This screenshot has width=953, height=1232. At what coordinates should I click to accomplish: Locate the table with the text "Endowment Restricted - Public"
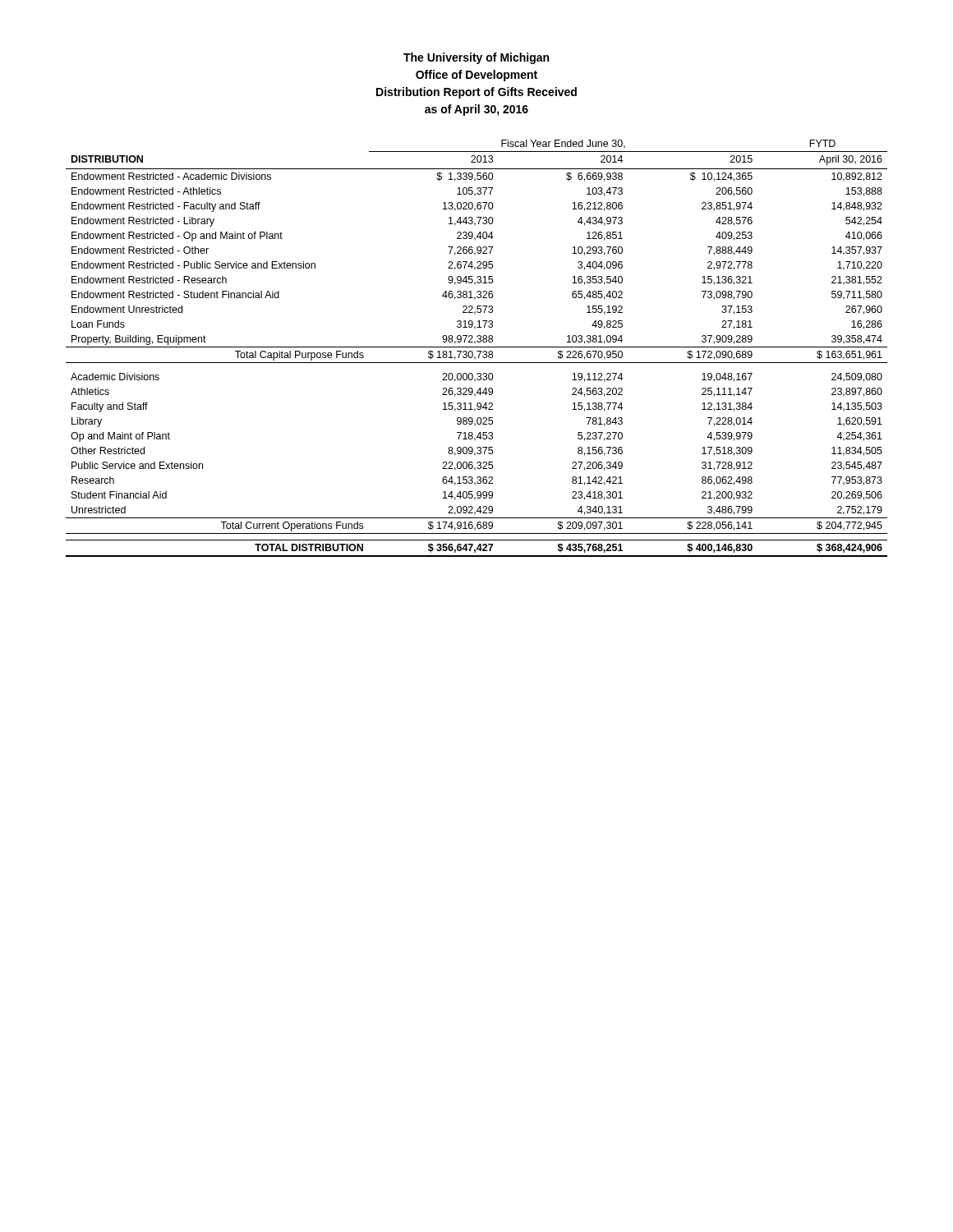click(476, 347)
